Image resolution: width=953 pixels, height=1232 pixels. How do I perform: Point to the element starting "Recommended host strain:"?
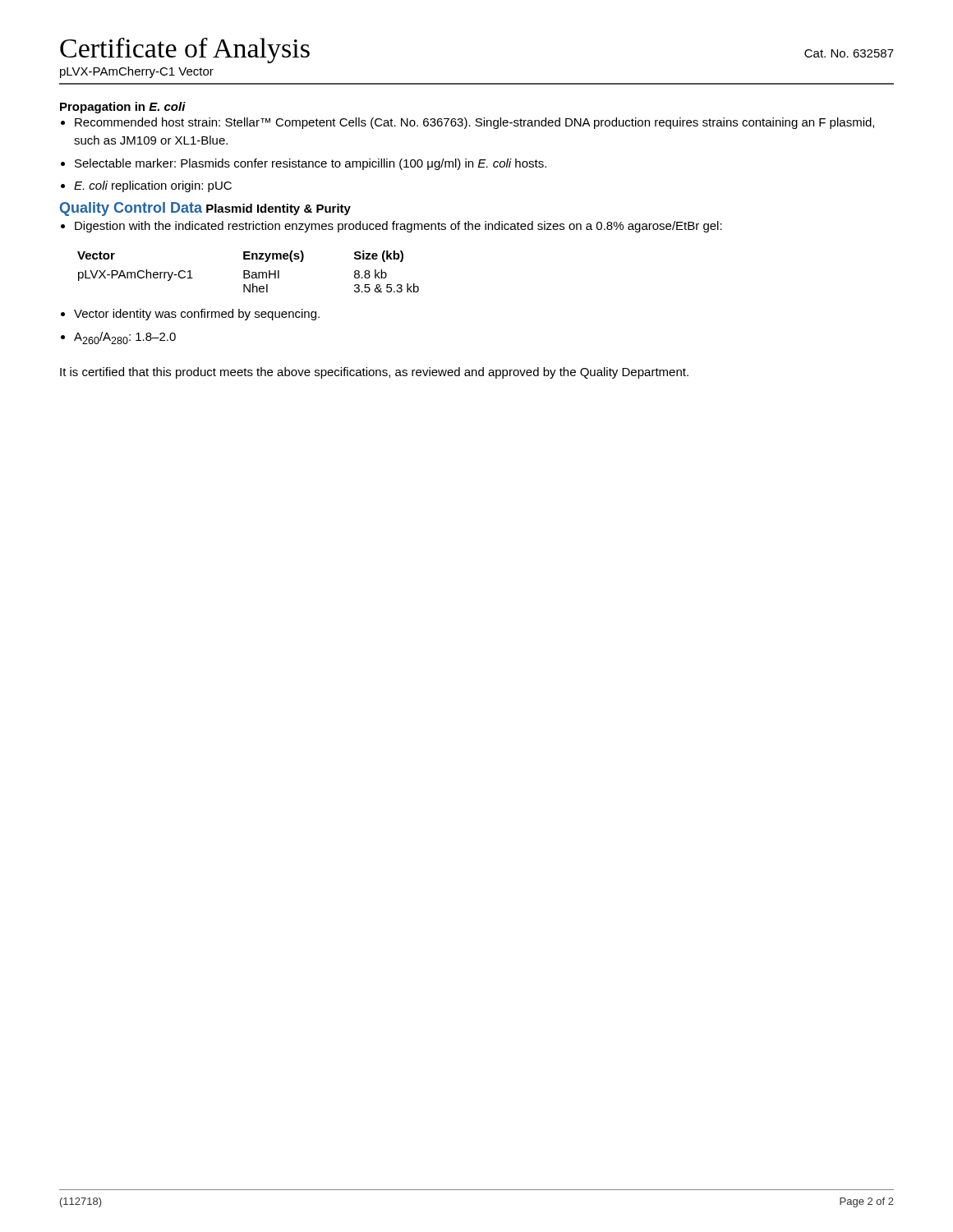[475, 131]
